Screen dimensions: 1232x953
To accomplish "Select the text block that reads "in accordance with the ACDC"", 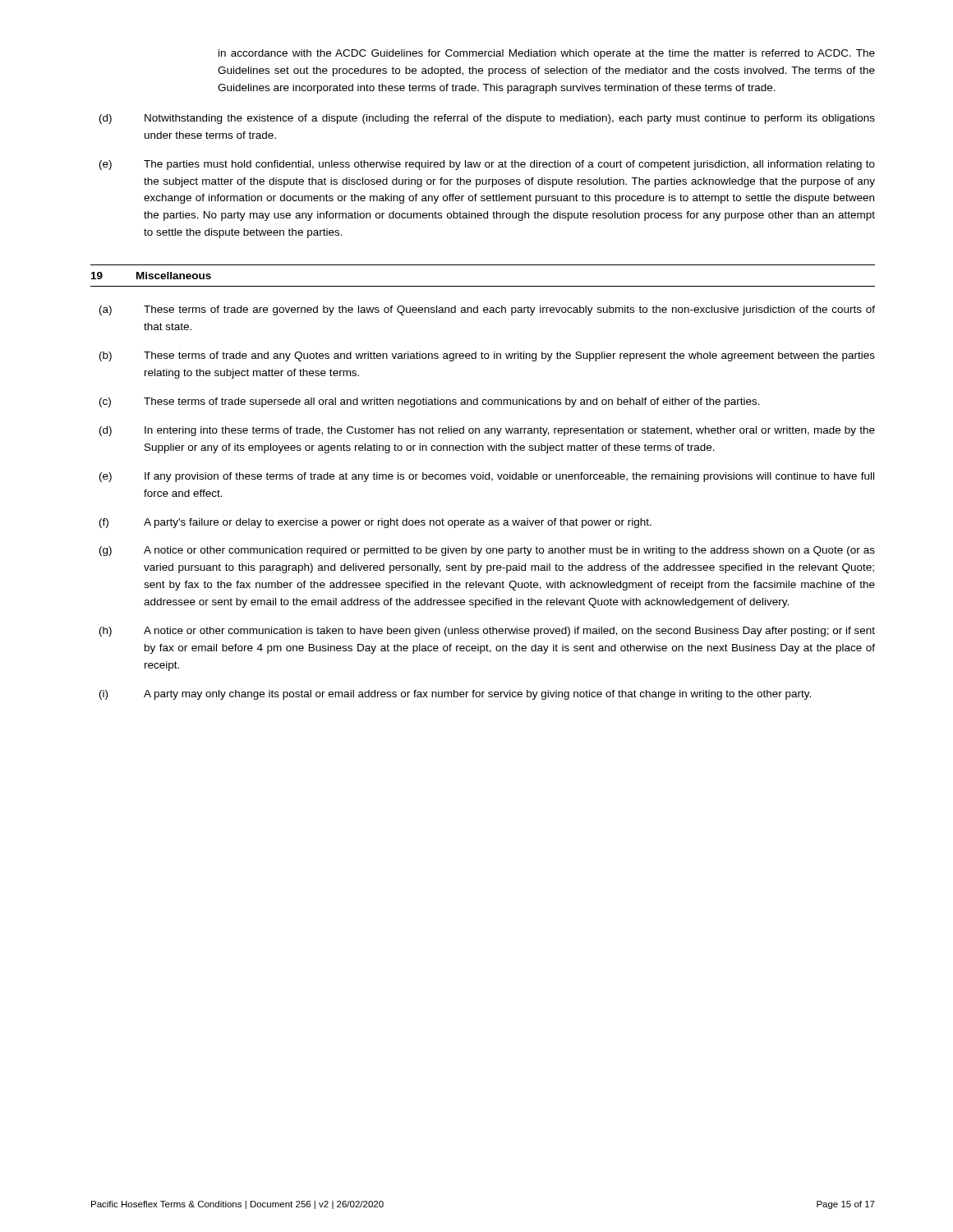I will point(546,70).
